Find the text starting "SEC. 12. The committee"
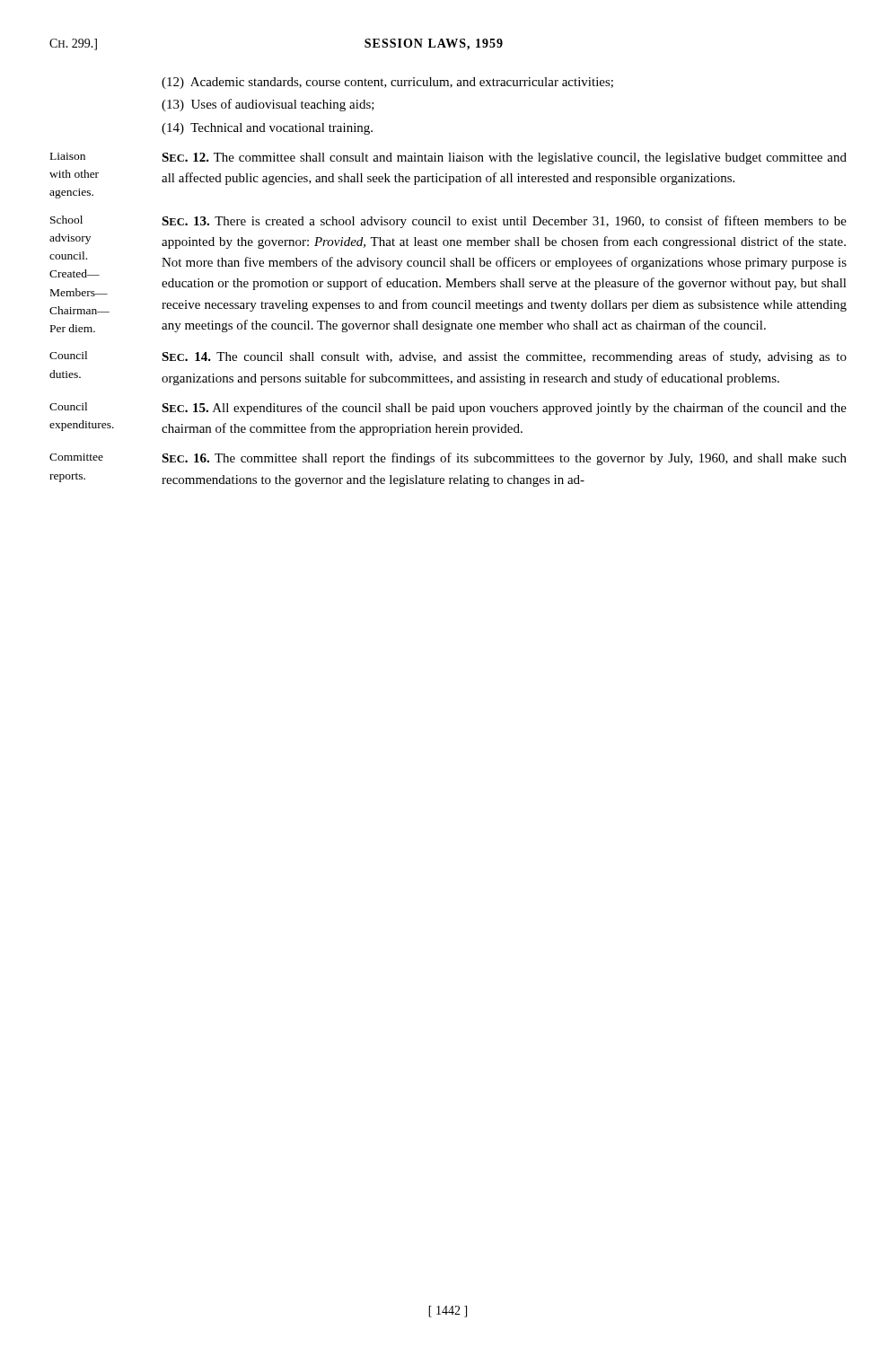 504,168
